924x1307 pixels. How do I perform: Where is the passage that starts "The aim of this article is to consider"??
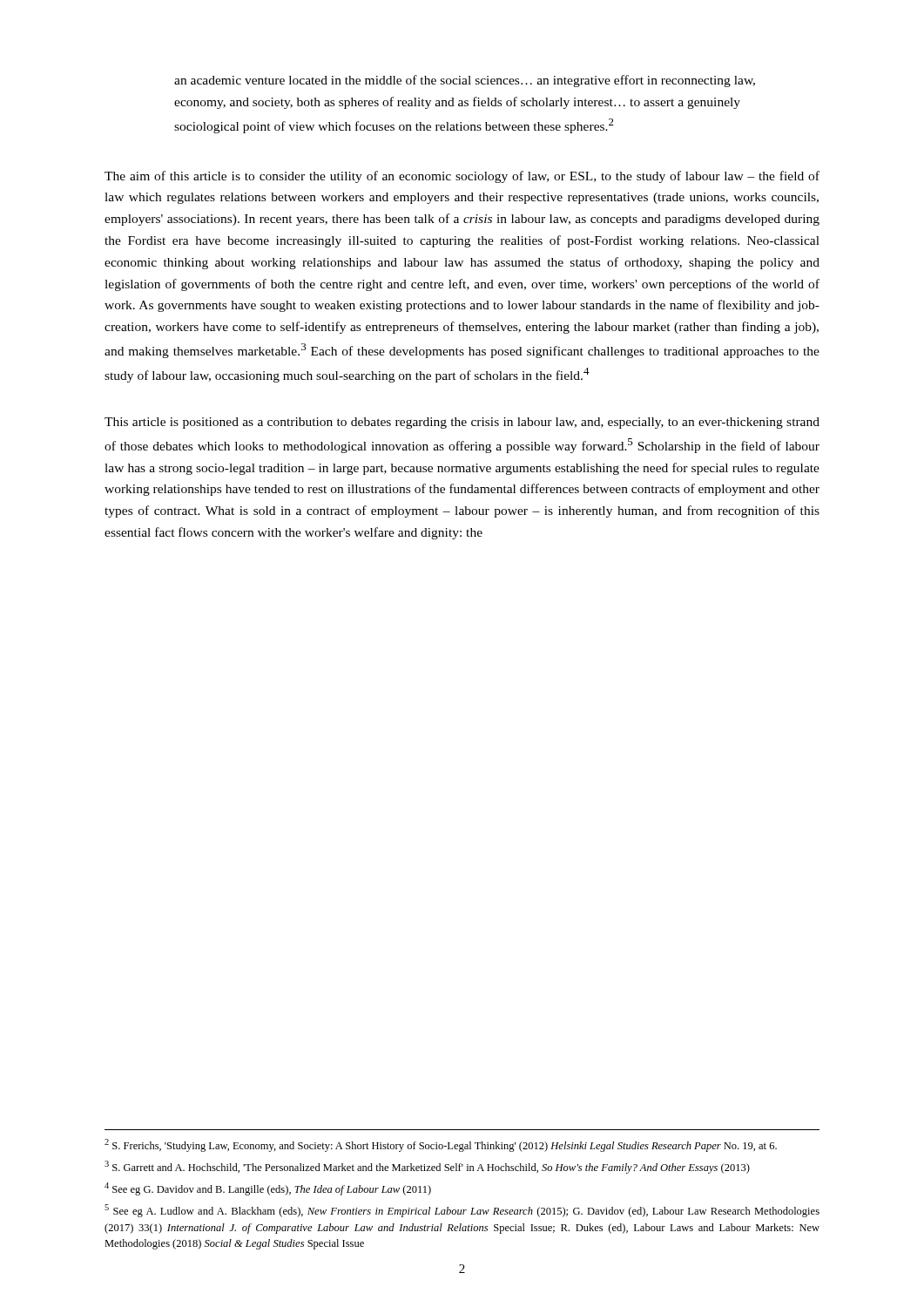pos(462,275)
